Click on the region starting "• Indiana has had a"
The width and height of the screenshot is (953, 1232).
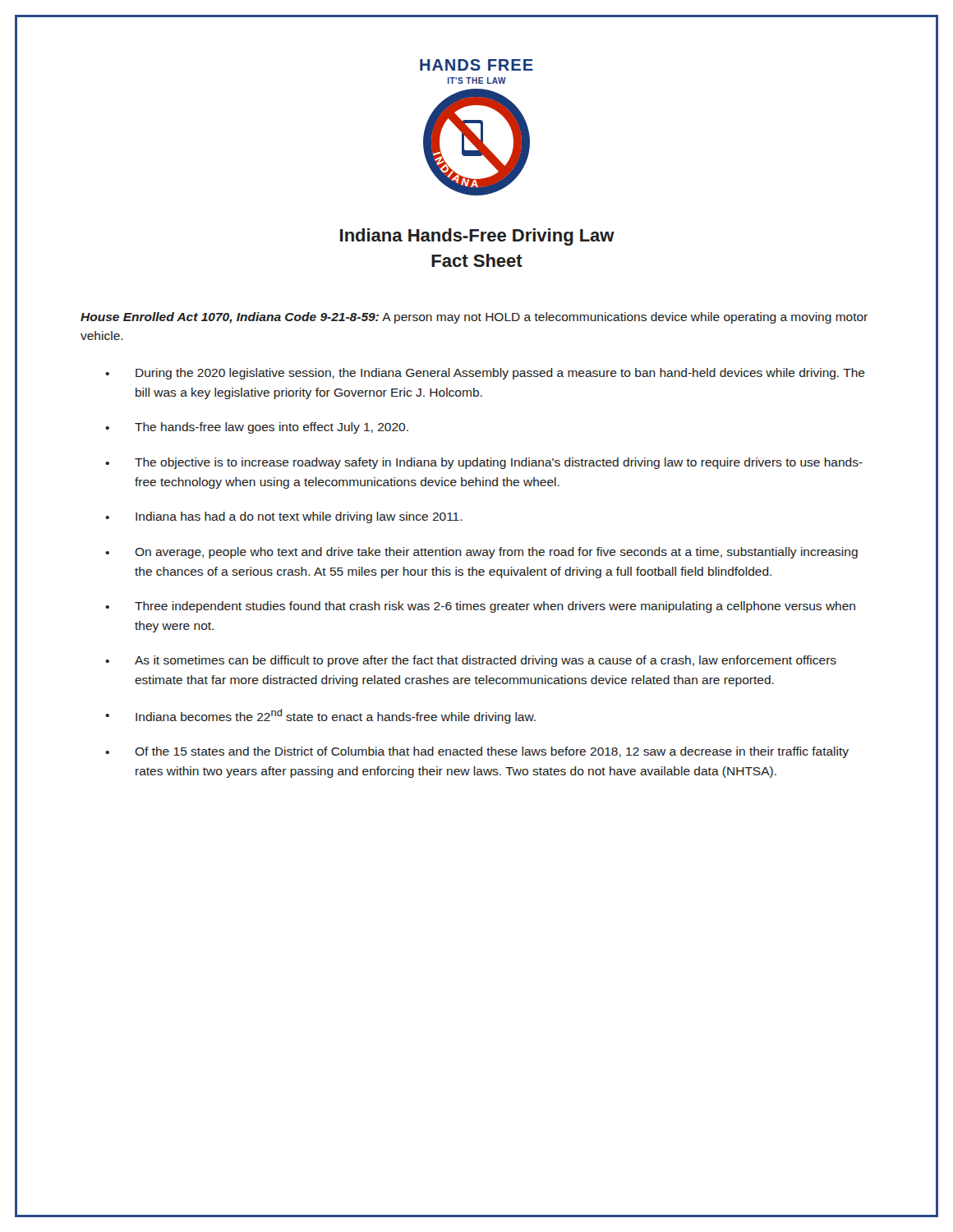[284, 517]
